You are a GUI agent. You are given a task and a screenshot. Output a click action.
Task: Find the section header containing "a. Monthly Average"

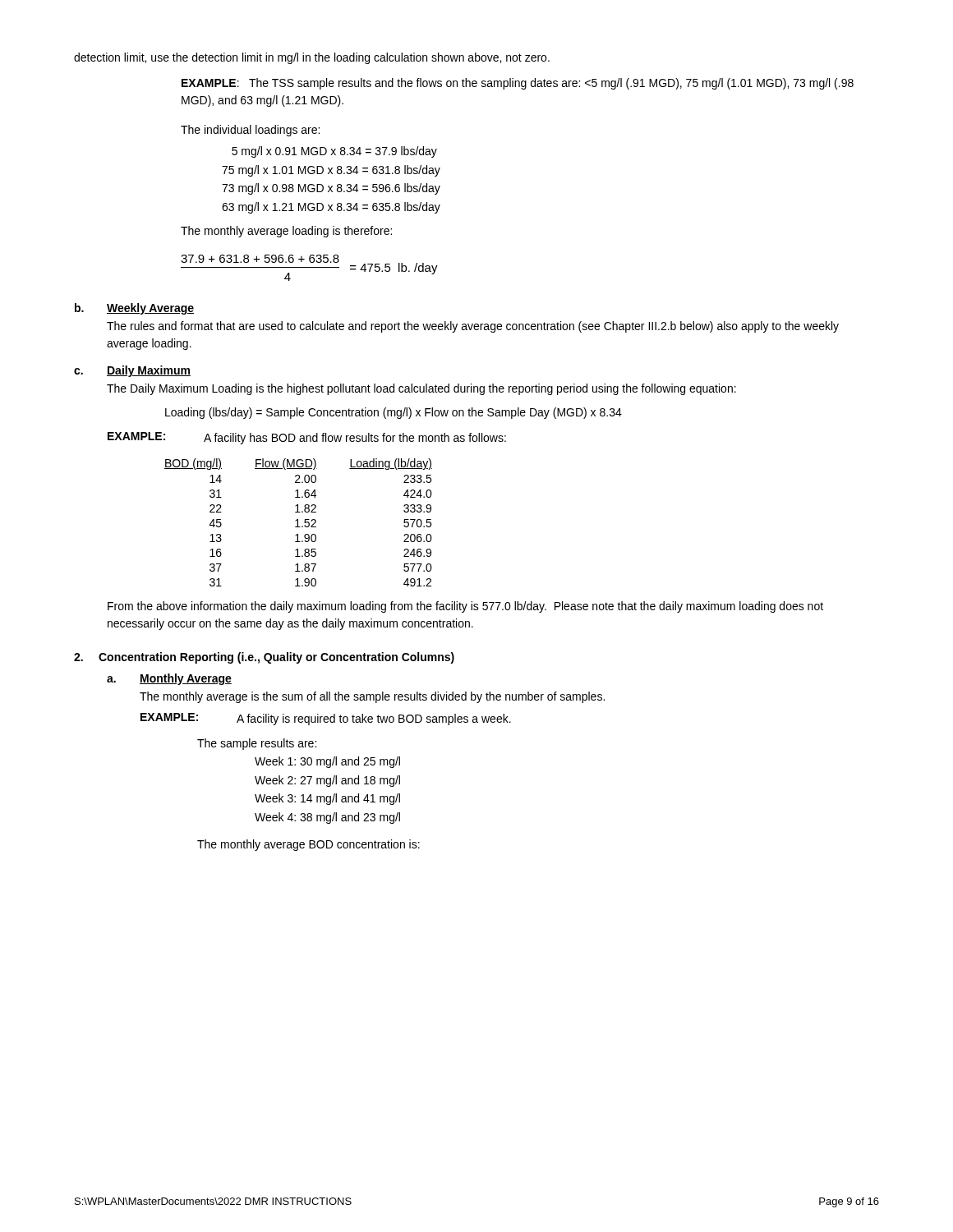(x=169, y=678)
